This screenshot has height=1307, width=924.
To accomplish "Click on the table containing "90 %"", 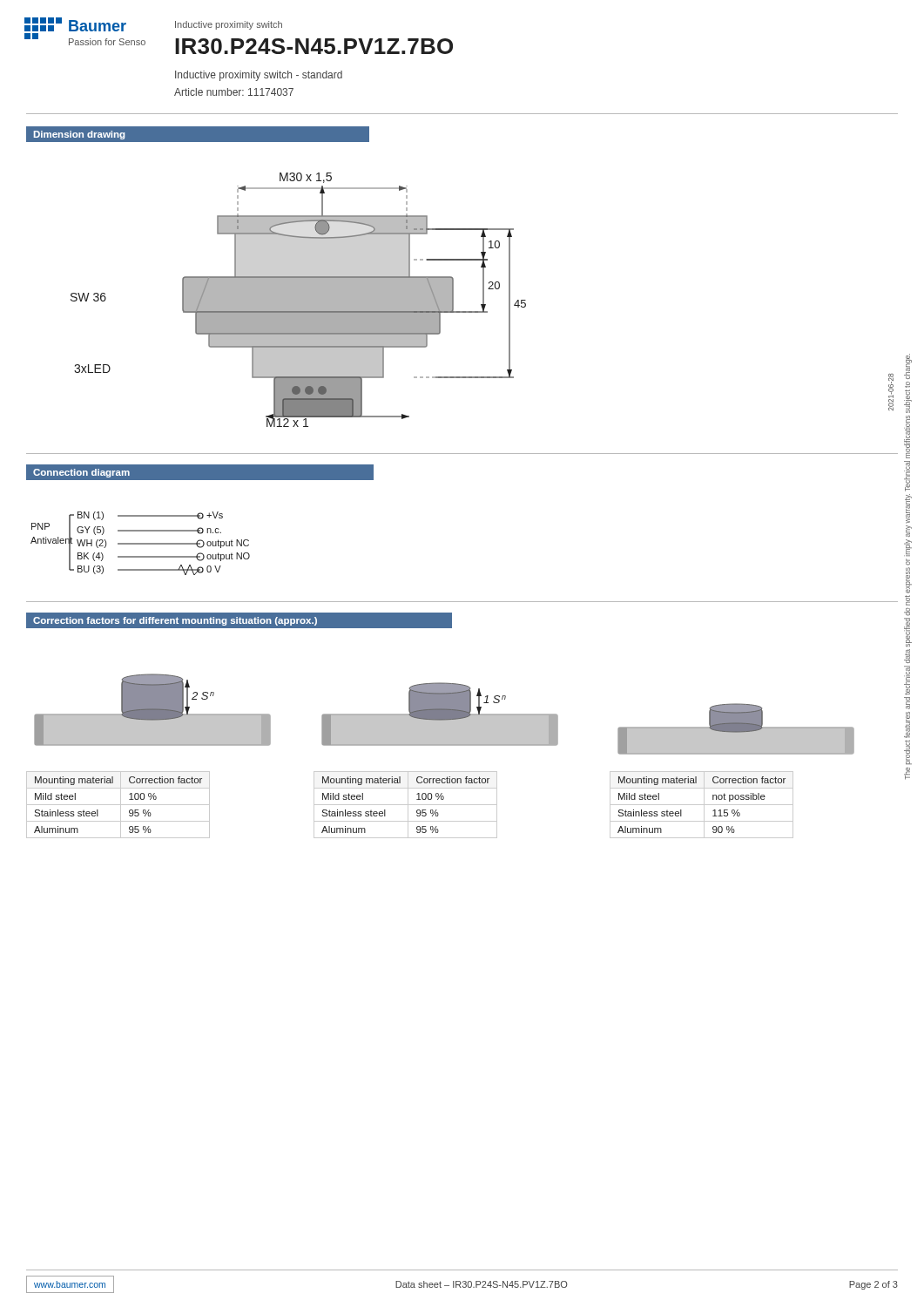I will pos(702,805).
